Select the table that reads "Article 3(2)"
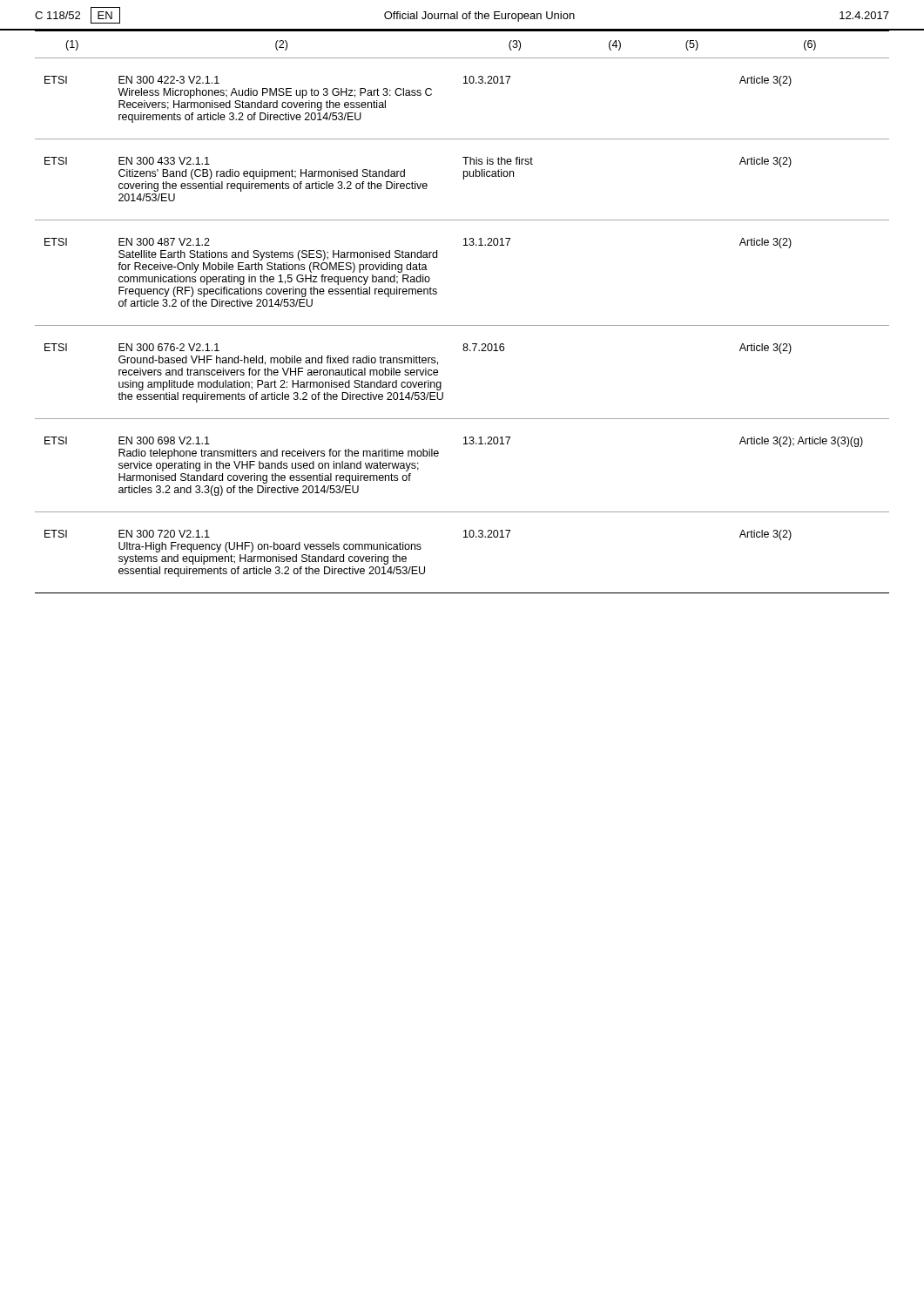This screenshot has width=924, height=1307. 462,312
